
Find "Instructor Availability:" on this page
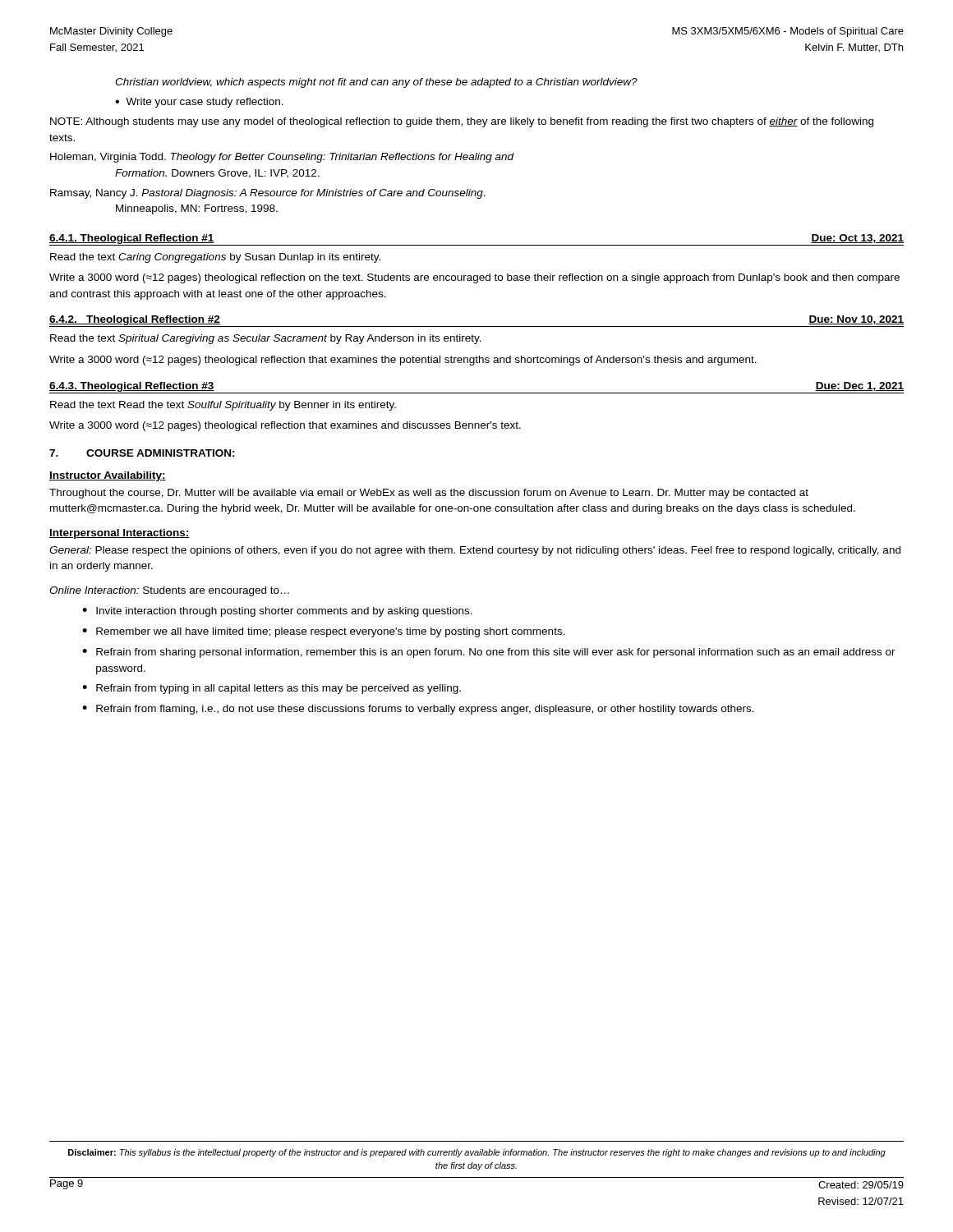coord(107,475)
